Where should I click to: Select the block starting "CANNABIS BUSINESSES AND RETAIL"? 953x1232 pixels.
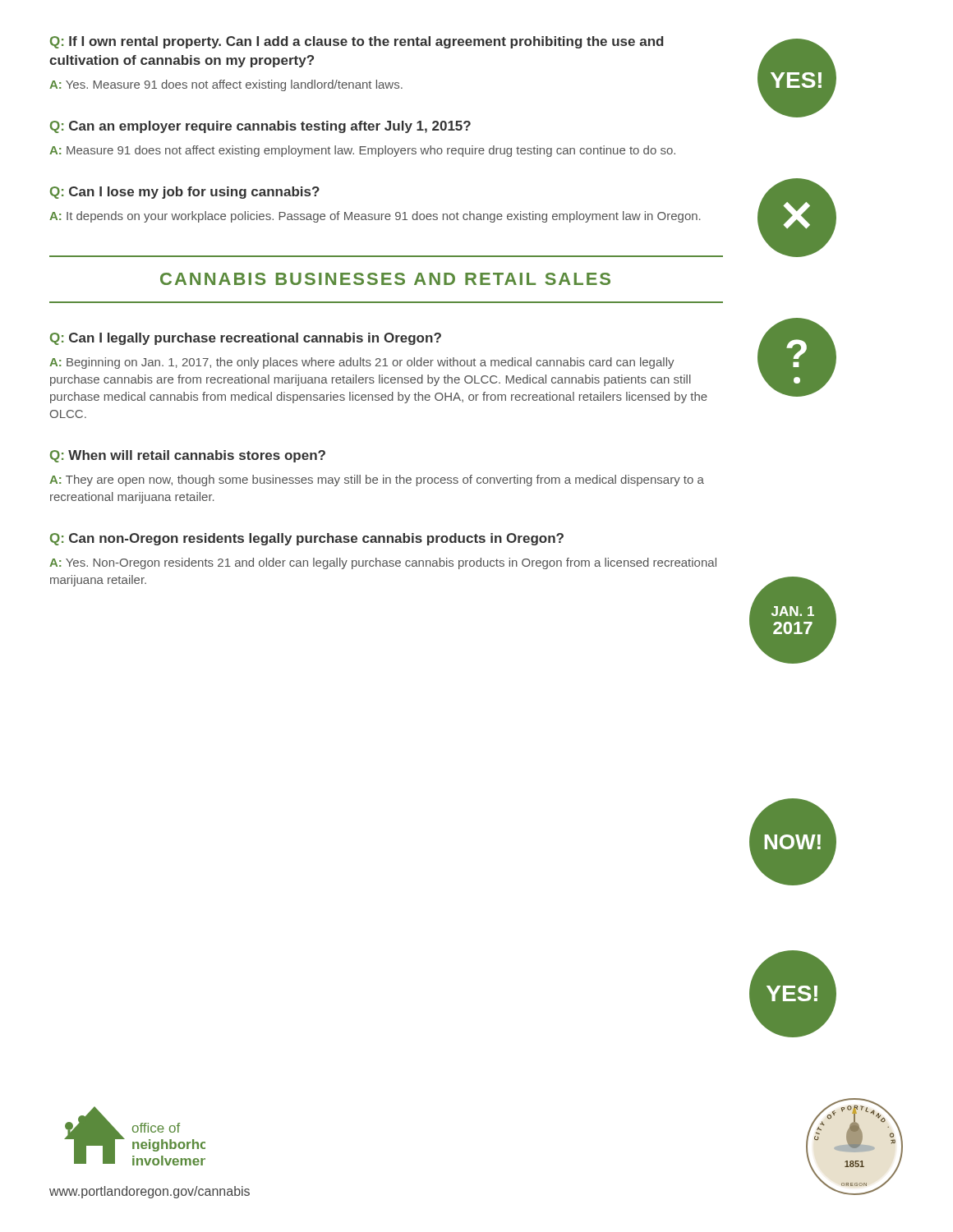386,279
